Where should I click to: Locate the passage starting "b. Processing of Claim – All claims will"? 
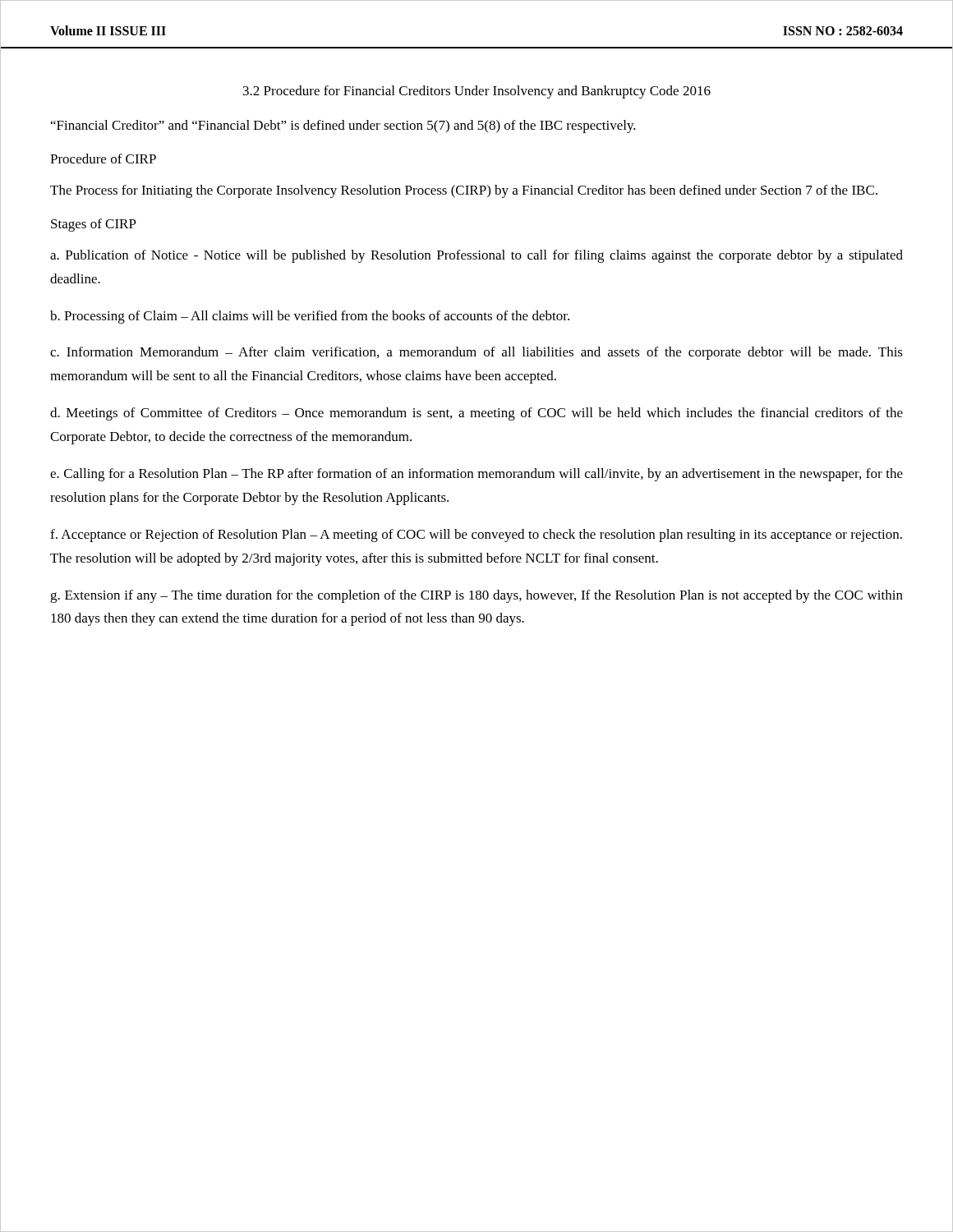pos(310,315)
